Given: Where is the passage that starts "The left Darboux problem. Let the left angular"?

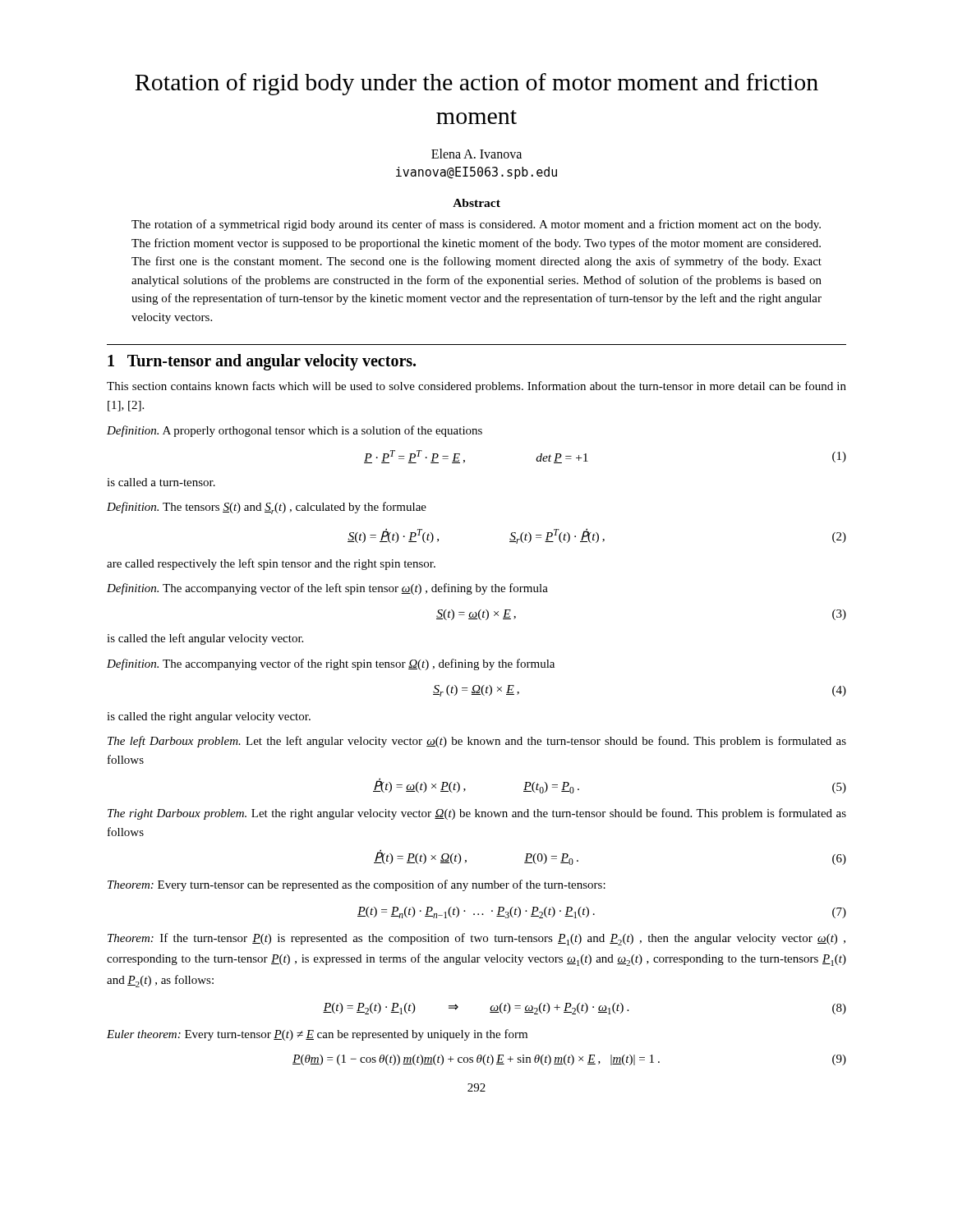Looking at the screenshot, I should pos(476,751).
